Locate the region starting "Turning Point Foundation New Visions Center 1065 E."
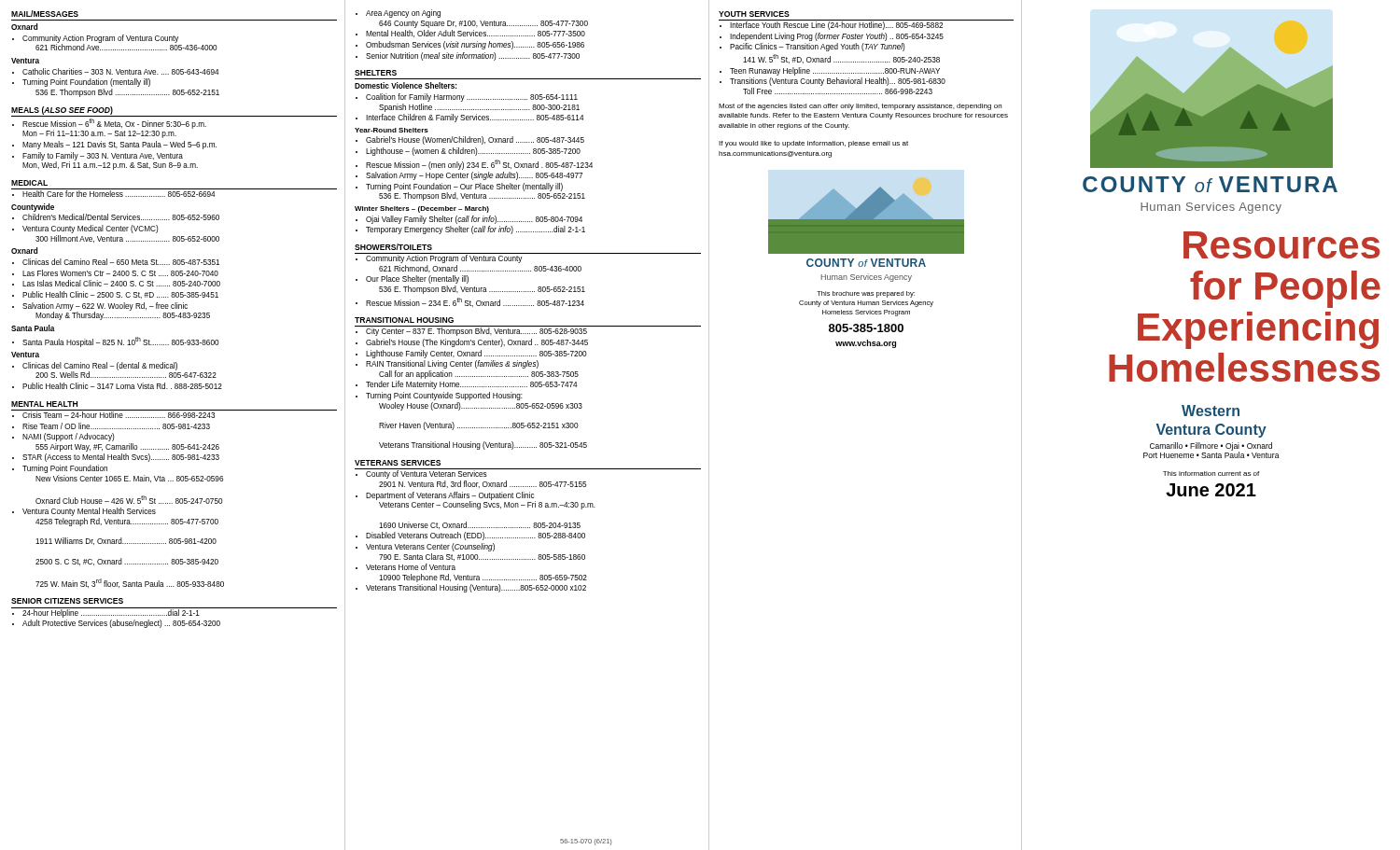1400x850 pixels. [180, 486]
